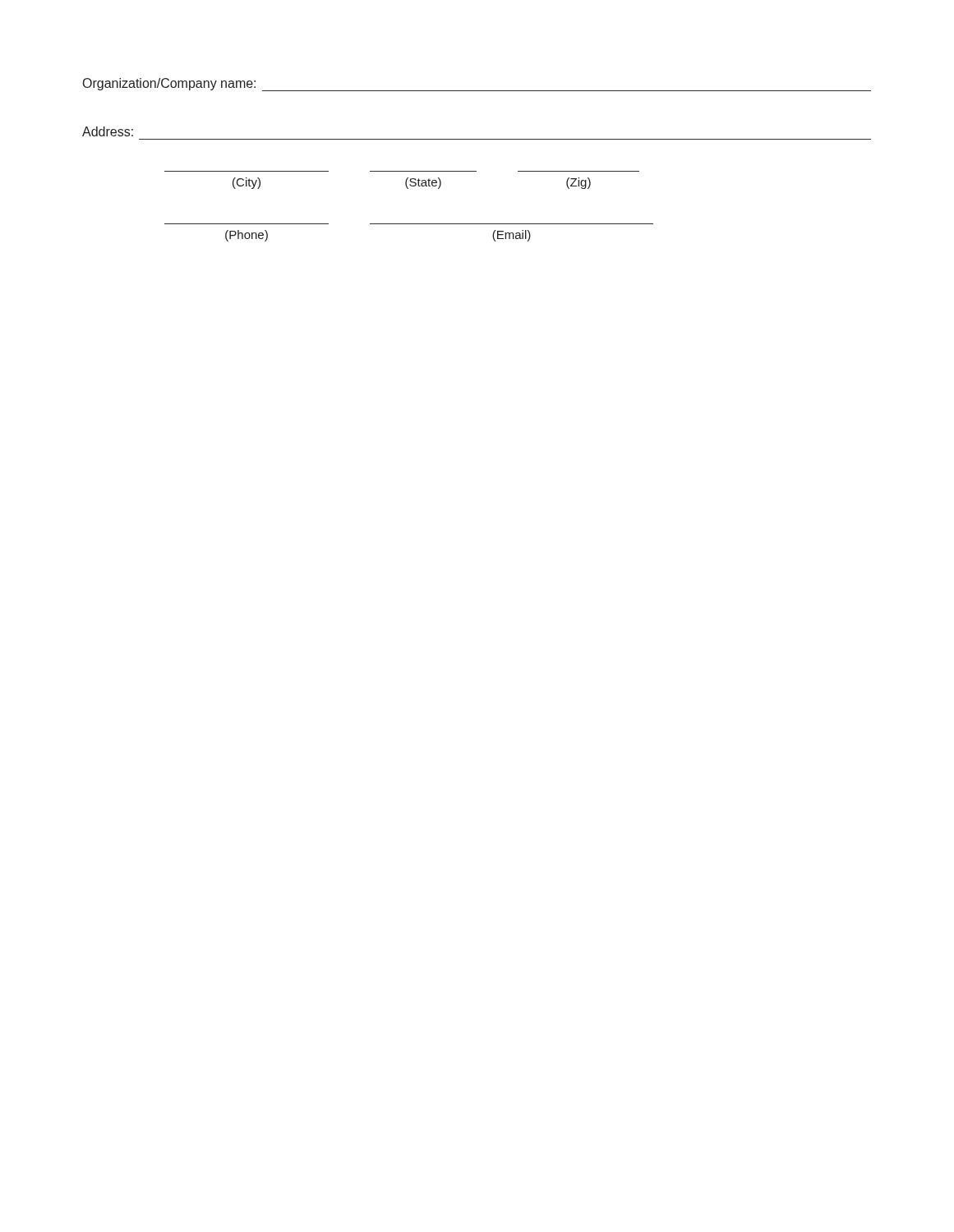Find the text block starting "Organization/Company name:"
The width and height of the screenshot is (954, 1232).
pos(477,83)
